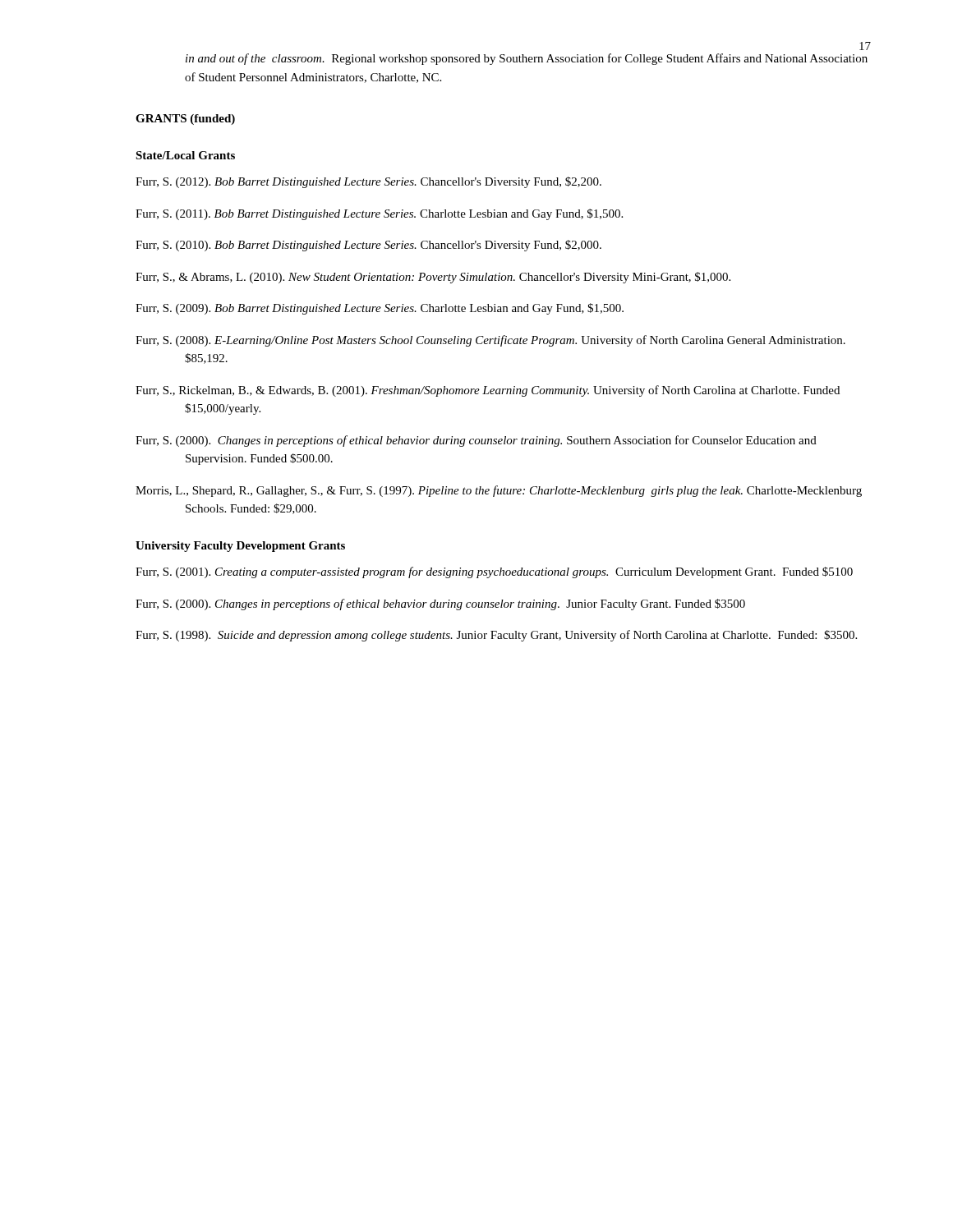Select the list item that says "Furr, S., Rickelman, B., & Edwards, B."

click(488, 399)
